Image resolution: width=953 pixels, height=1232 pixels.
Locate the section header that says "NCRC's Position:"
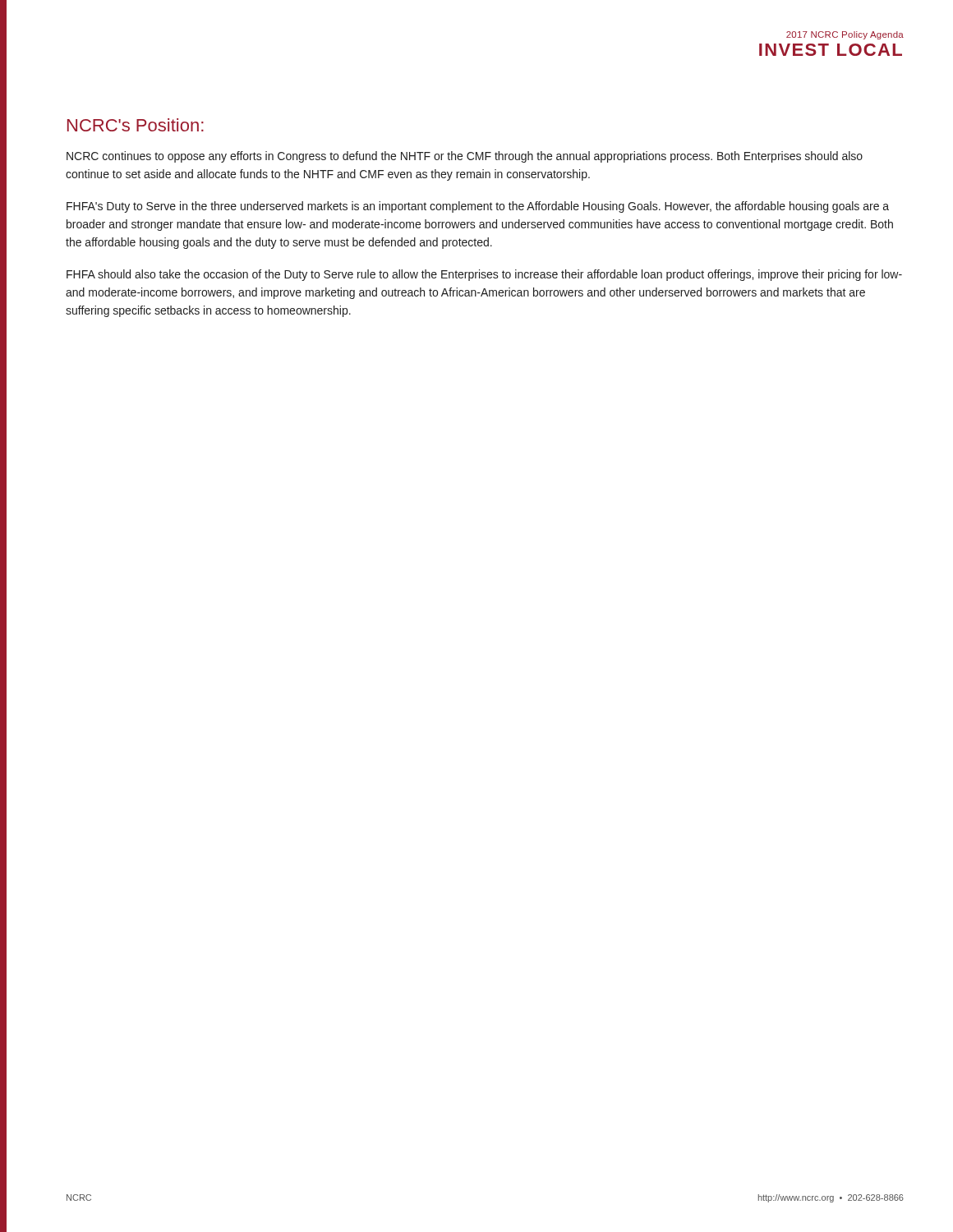point(136,125)
